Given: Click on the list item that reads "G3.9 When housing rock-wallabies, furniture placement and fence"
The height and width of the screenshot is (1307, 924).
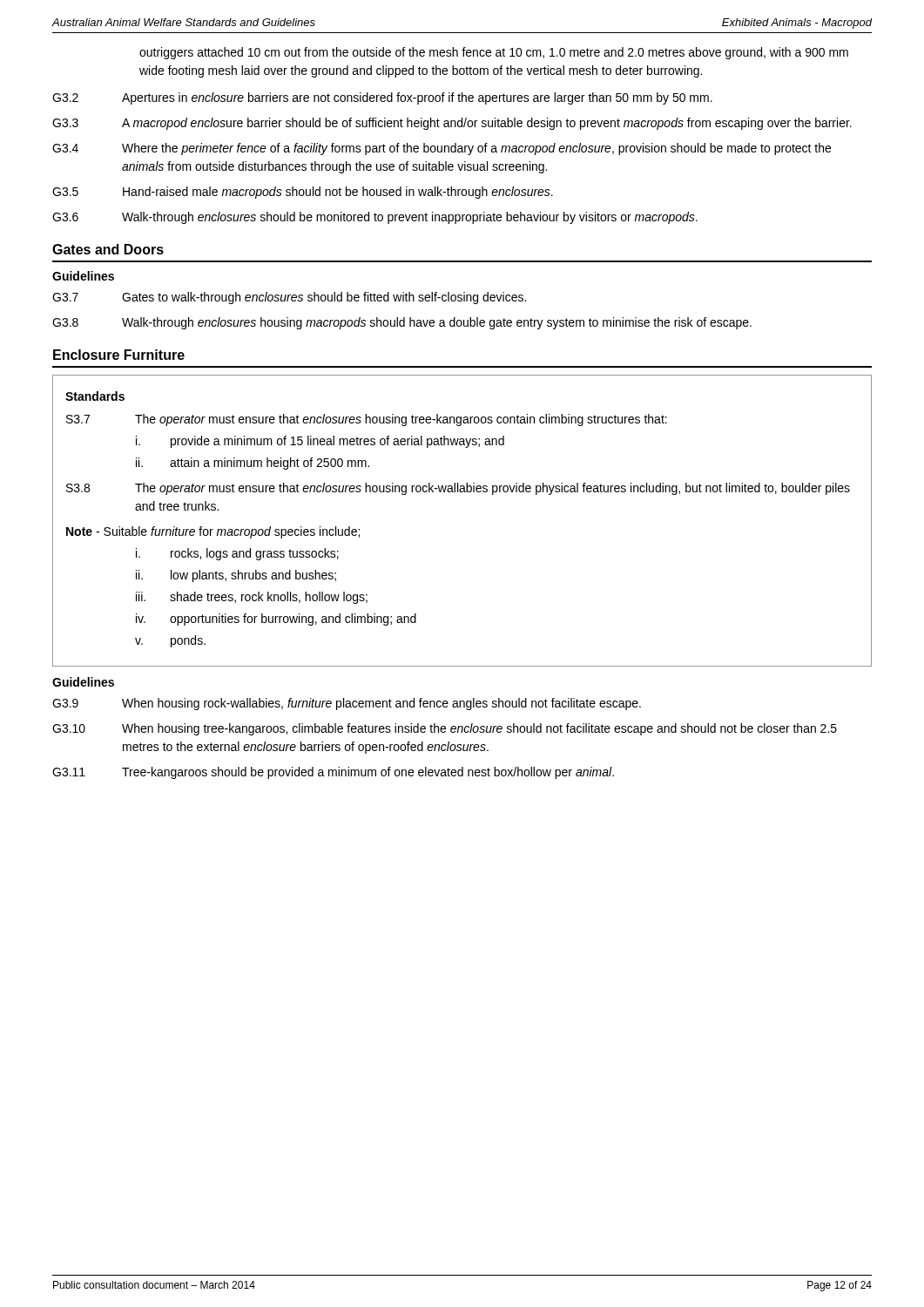Looking at the screenshot, I should [462, 704].
